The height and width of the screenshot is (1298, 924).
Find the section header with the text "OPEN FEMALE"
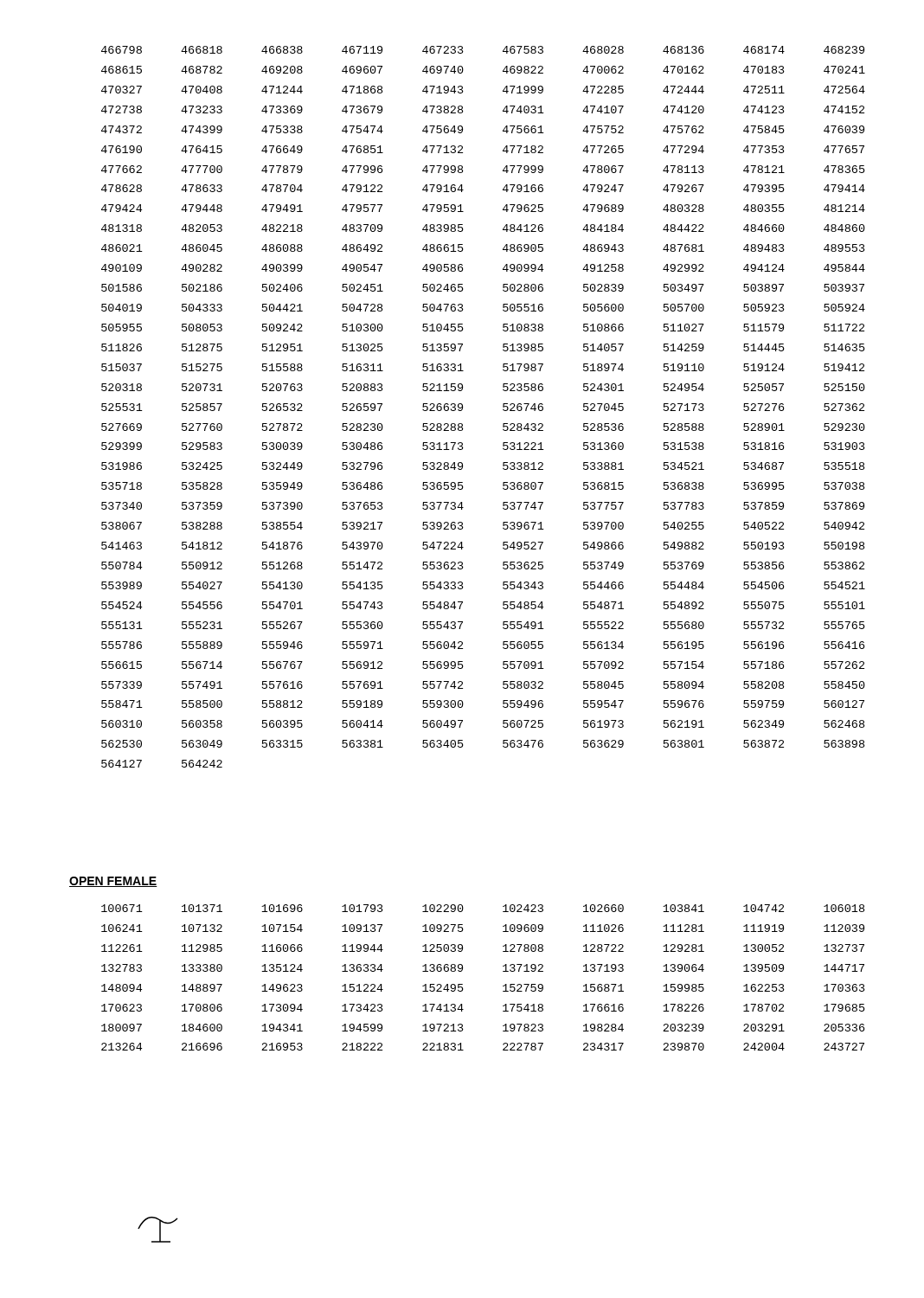(x=113, y=881)
